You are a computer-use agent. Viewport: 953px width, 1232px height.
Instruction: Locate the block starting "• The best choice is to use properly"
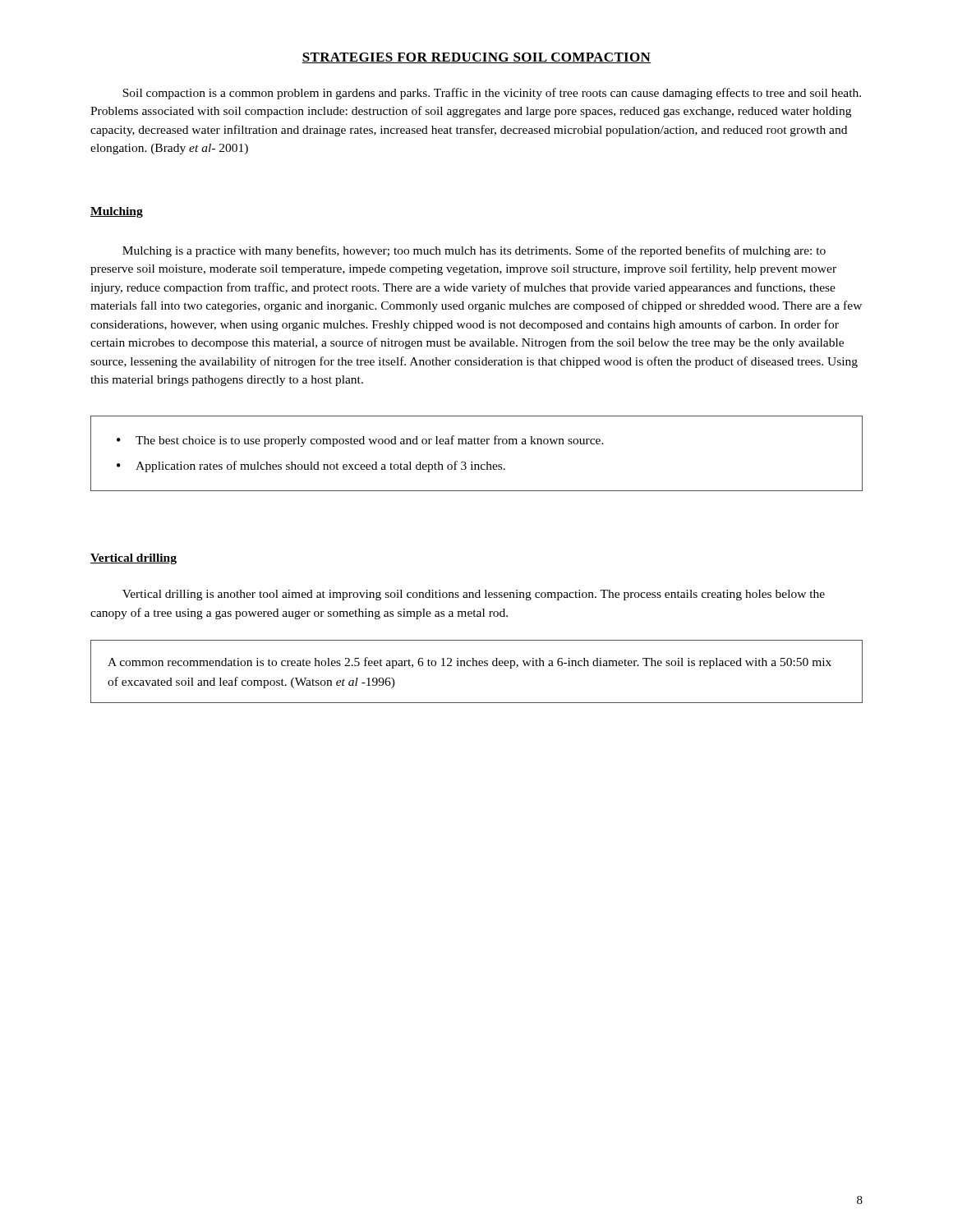tap(360, 441)
